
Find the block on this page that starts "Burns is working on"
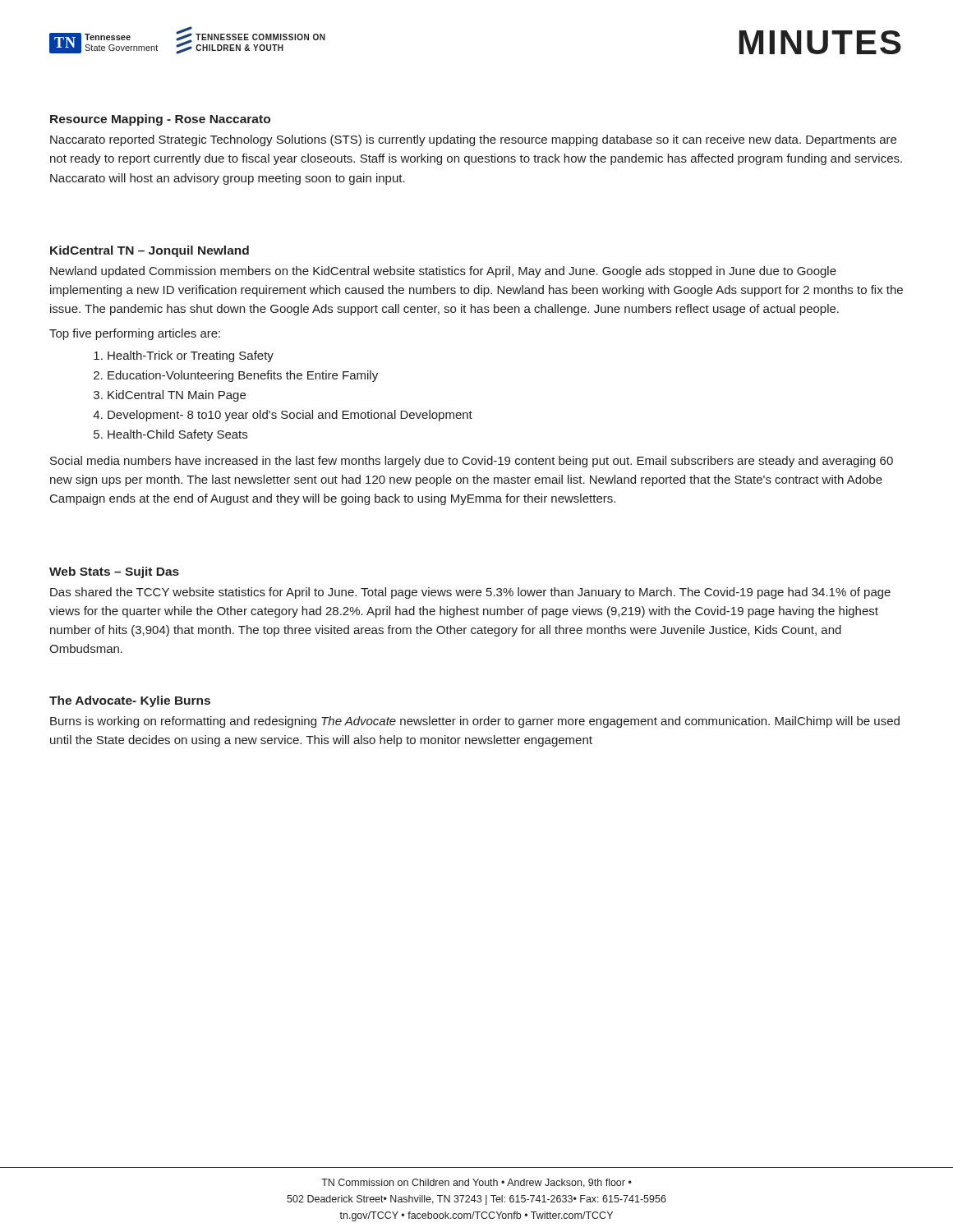[x=475, y=730]
